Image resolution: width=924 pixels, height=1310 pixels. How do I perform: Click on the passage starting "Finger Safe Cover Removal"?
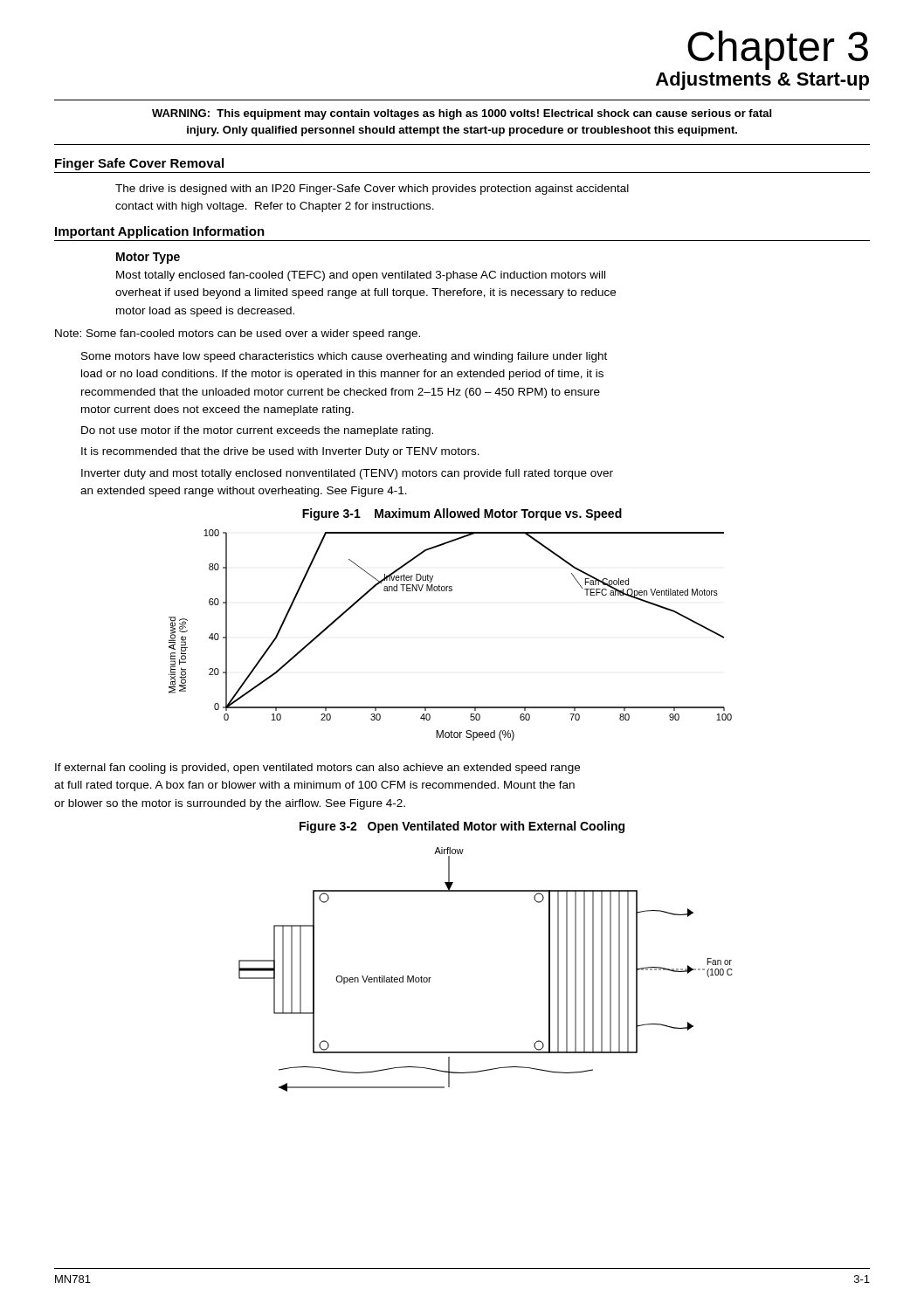tap(139, 163)
